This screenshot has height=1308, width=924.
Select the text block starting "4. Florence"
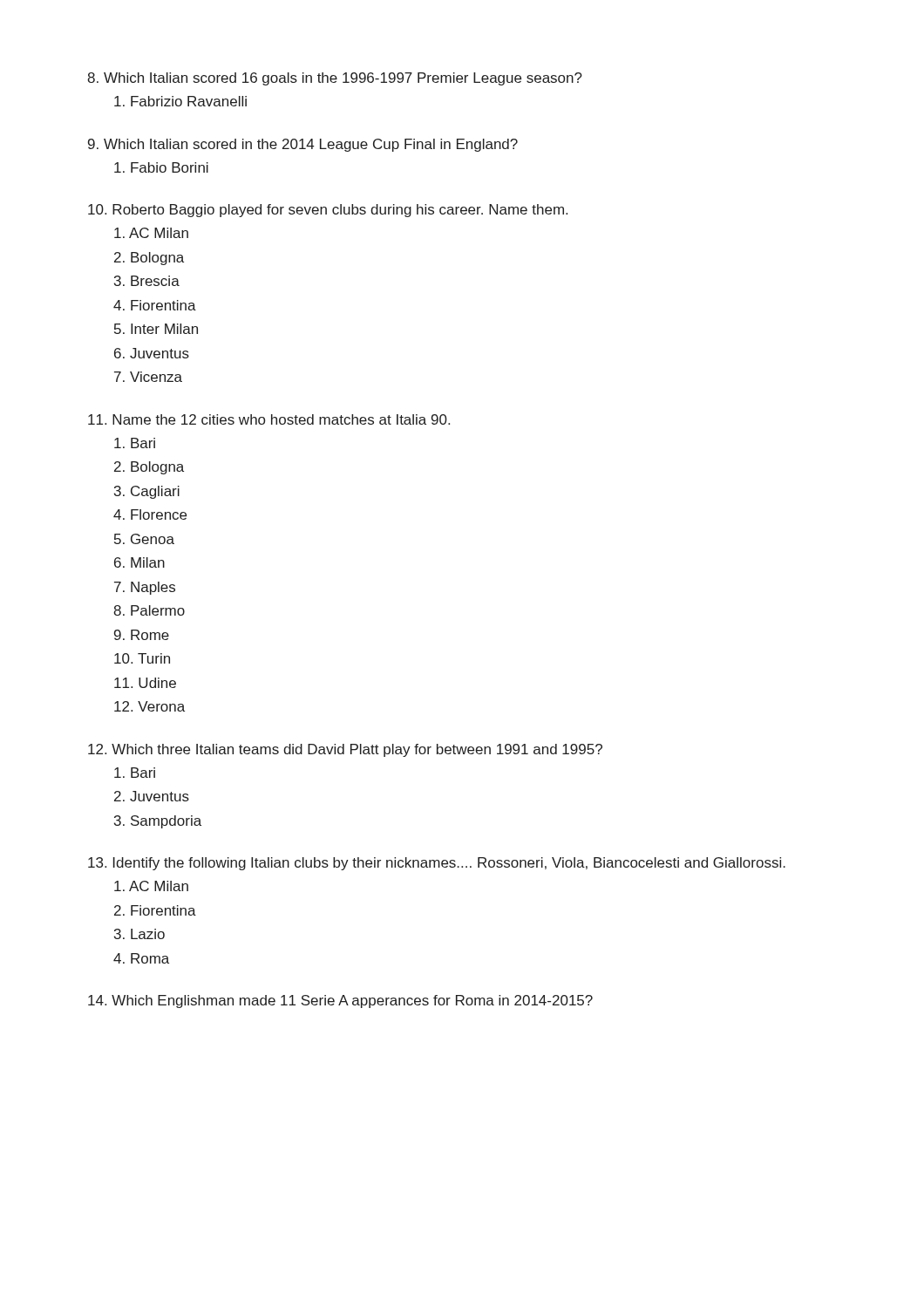pos(150,515)
